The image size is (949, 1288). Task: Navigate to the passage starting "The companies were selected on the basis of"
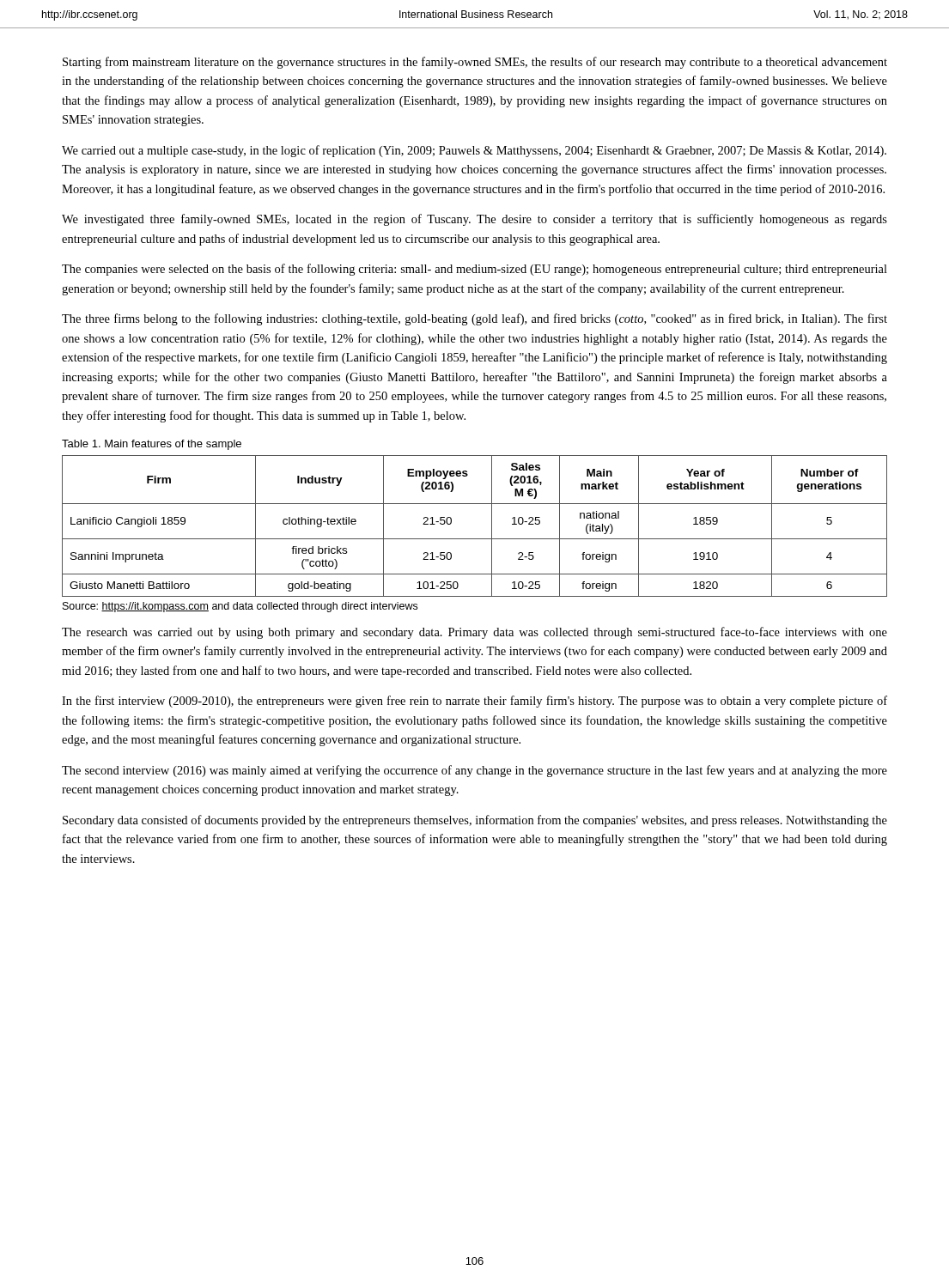(x=474, y=279)
